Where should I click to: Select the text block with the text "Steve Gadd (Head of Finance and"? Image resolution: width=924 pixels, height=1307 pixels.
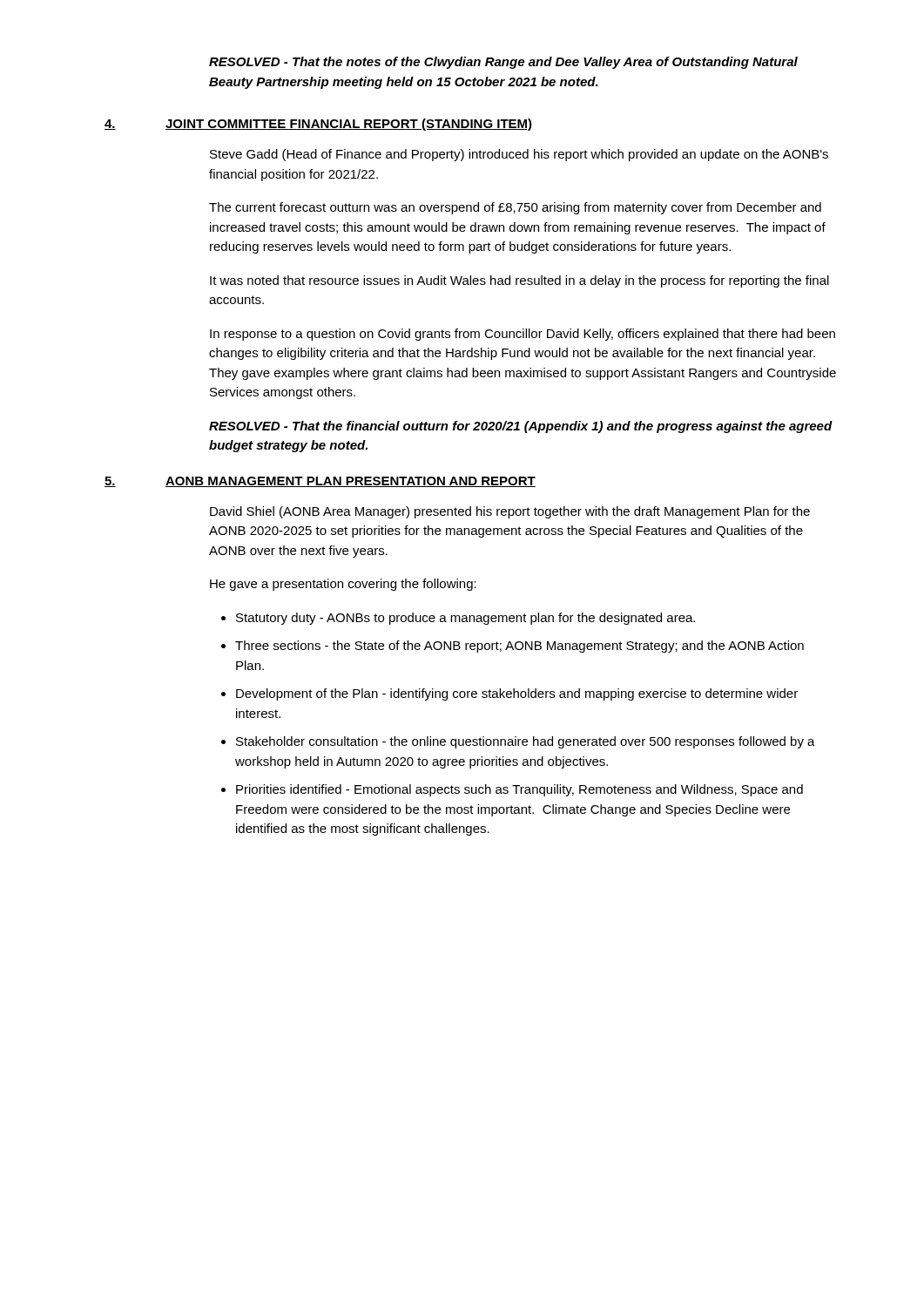[519, 164]
